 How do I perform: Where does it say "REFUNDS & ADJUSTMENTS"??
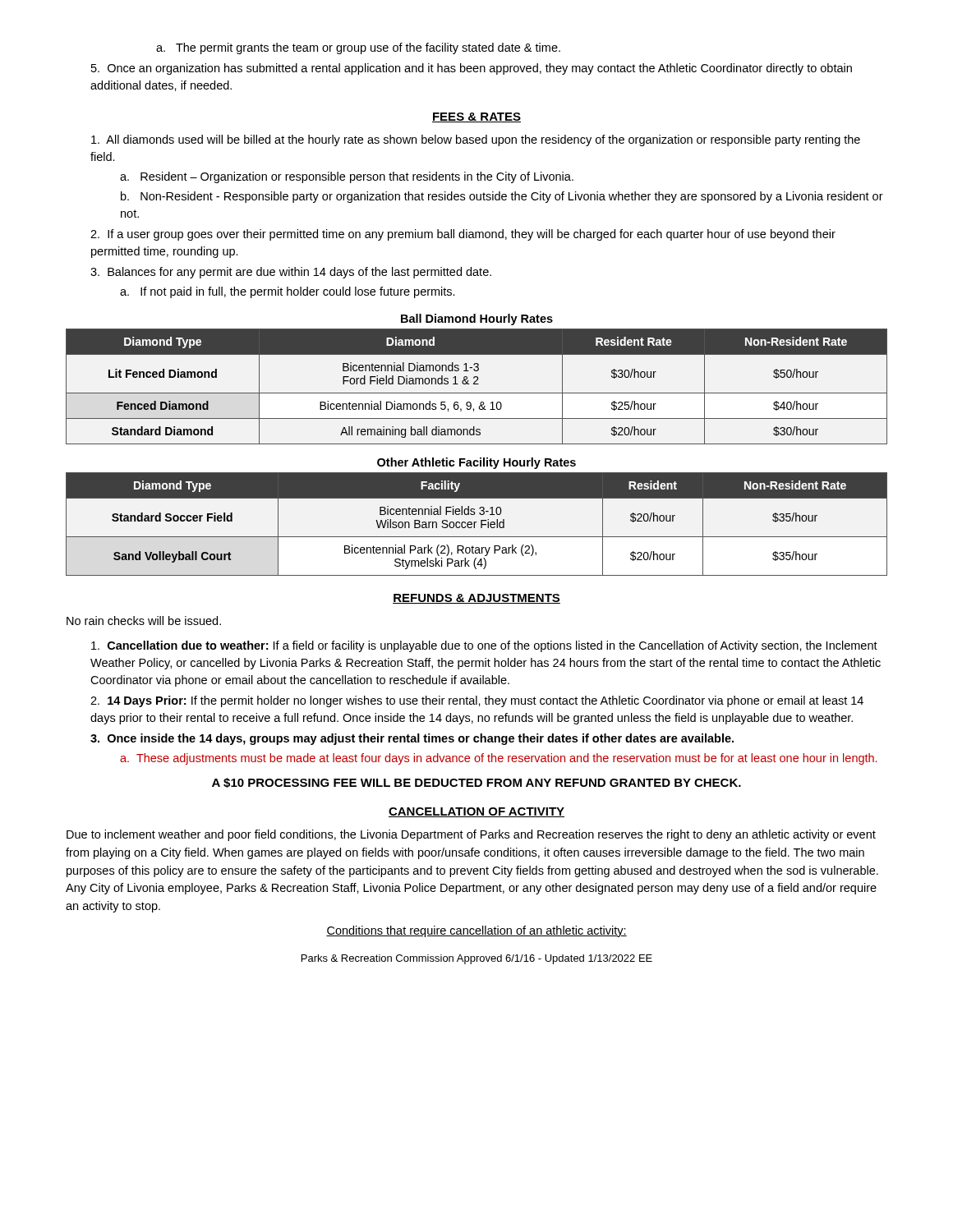coord(476,598)
